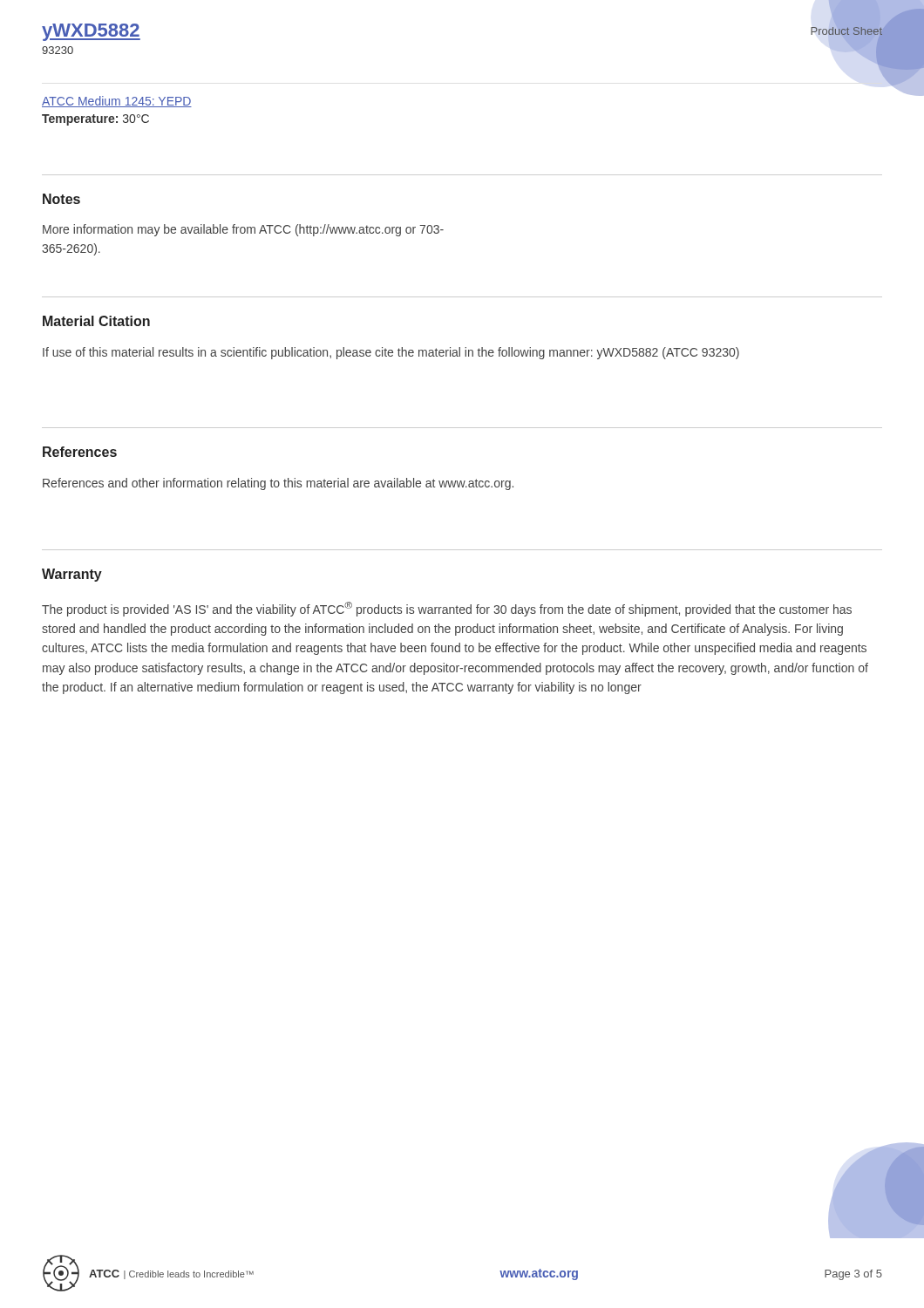Image resolution: width=924 pixels, height=1308 pixels.
Task: Locate the text block starting "ATCC Medium 1245:"
Action: 117,102
